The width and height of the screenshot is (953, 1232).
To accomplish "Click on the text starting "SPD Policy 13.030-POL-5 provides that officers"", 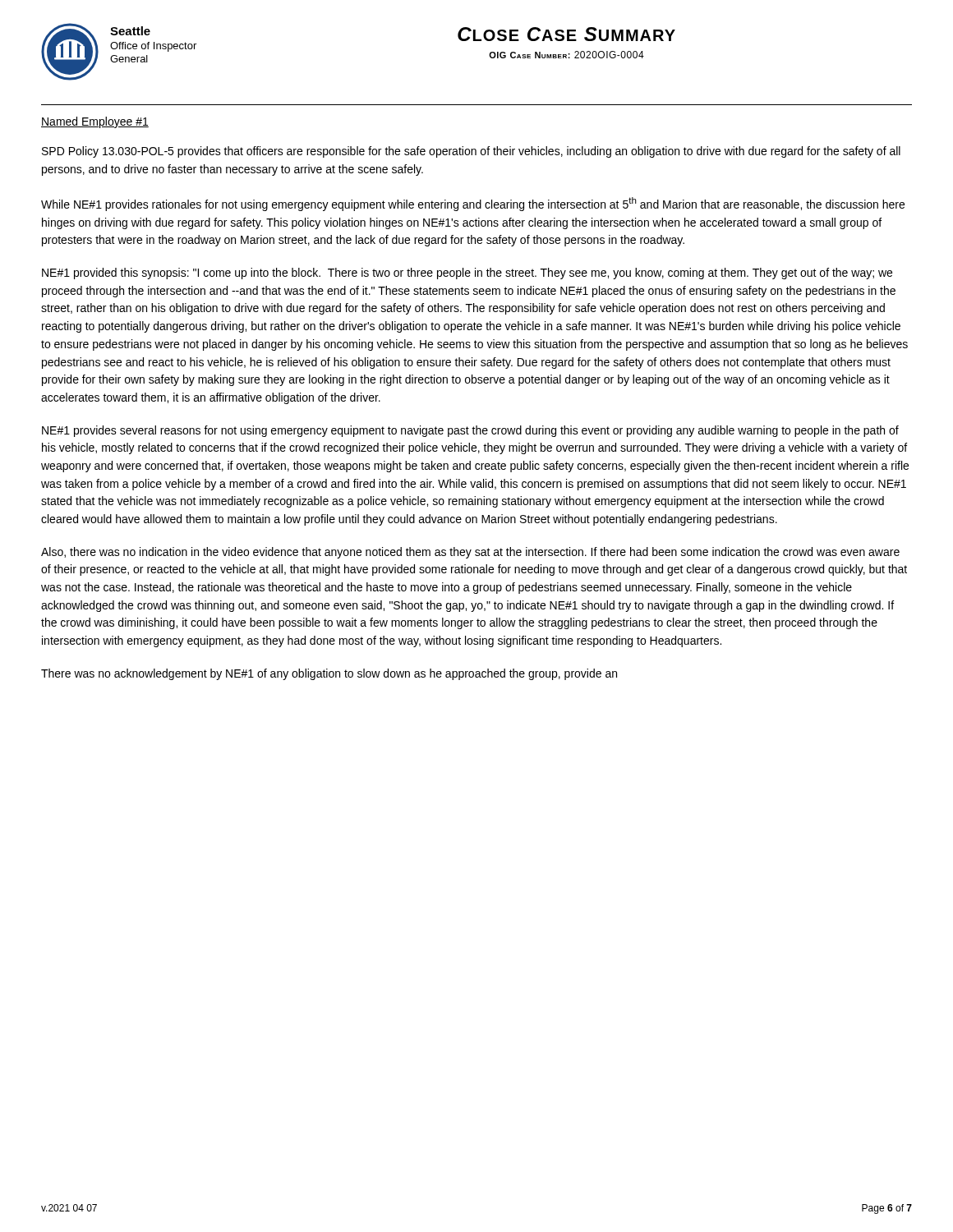I will coord(471,160).
